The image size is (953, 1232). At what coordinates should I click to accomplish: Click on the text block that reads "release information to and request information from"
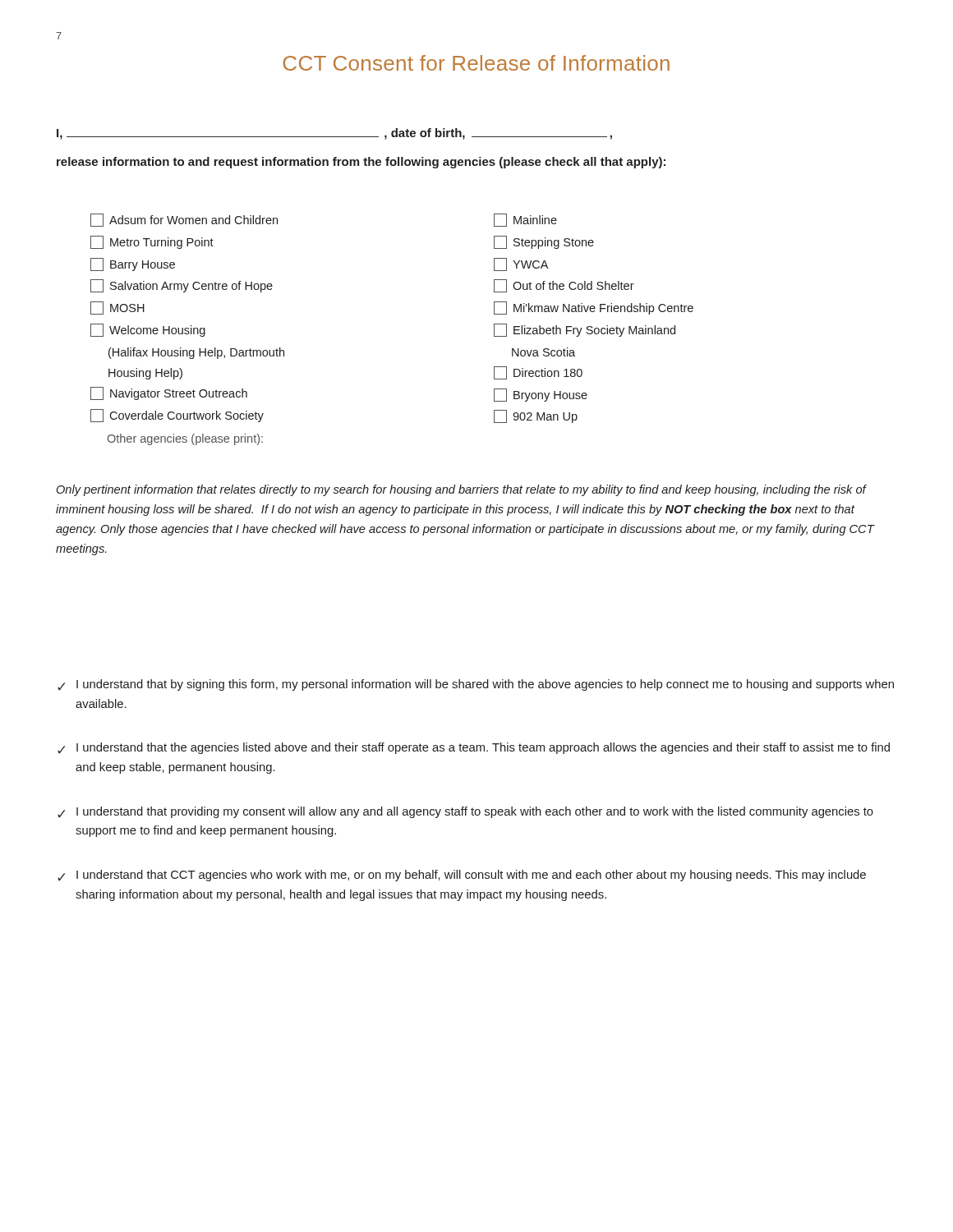coord(361,161)
